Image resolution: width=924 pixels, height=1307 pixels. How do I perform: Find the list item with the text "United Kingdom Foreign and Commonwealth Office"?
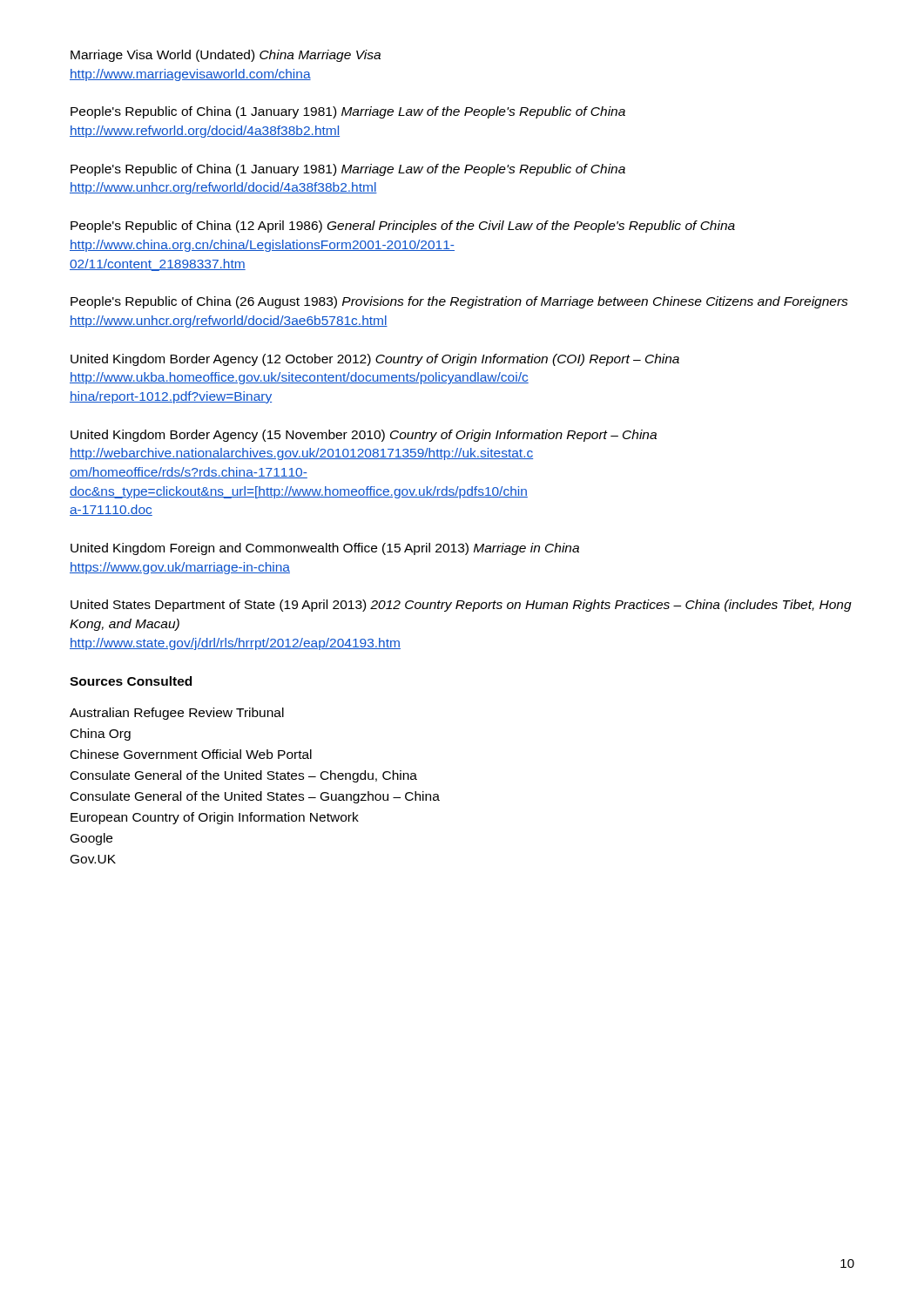(x=325, y=557)
